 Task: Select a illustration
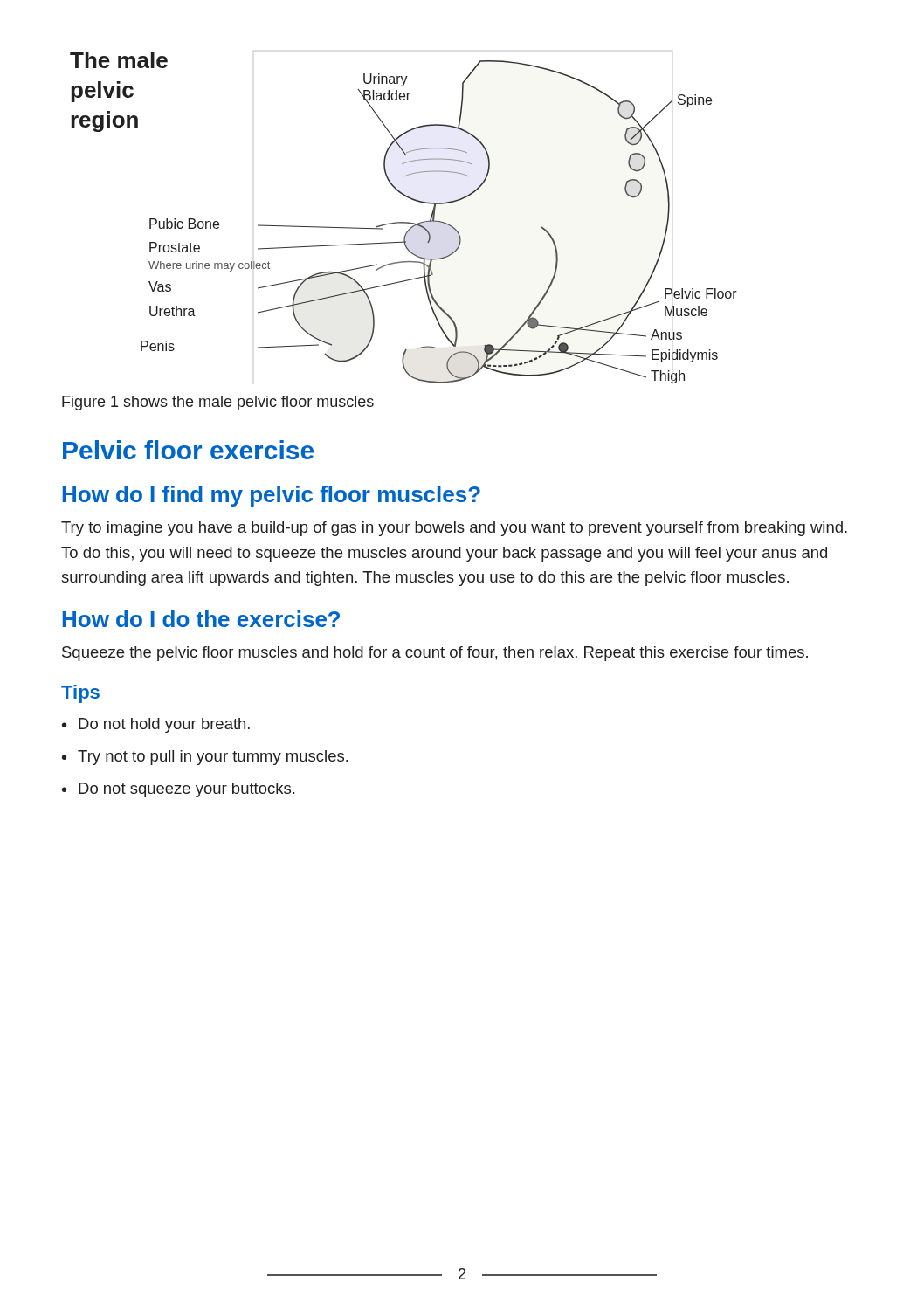coord(463,210)
